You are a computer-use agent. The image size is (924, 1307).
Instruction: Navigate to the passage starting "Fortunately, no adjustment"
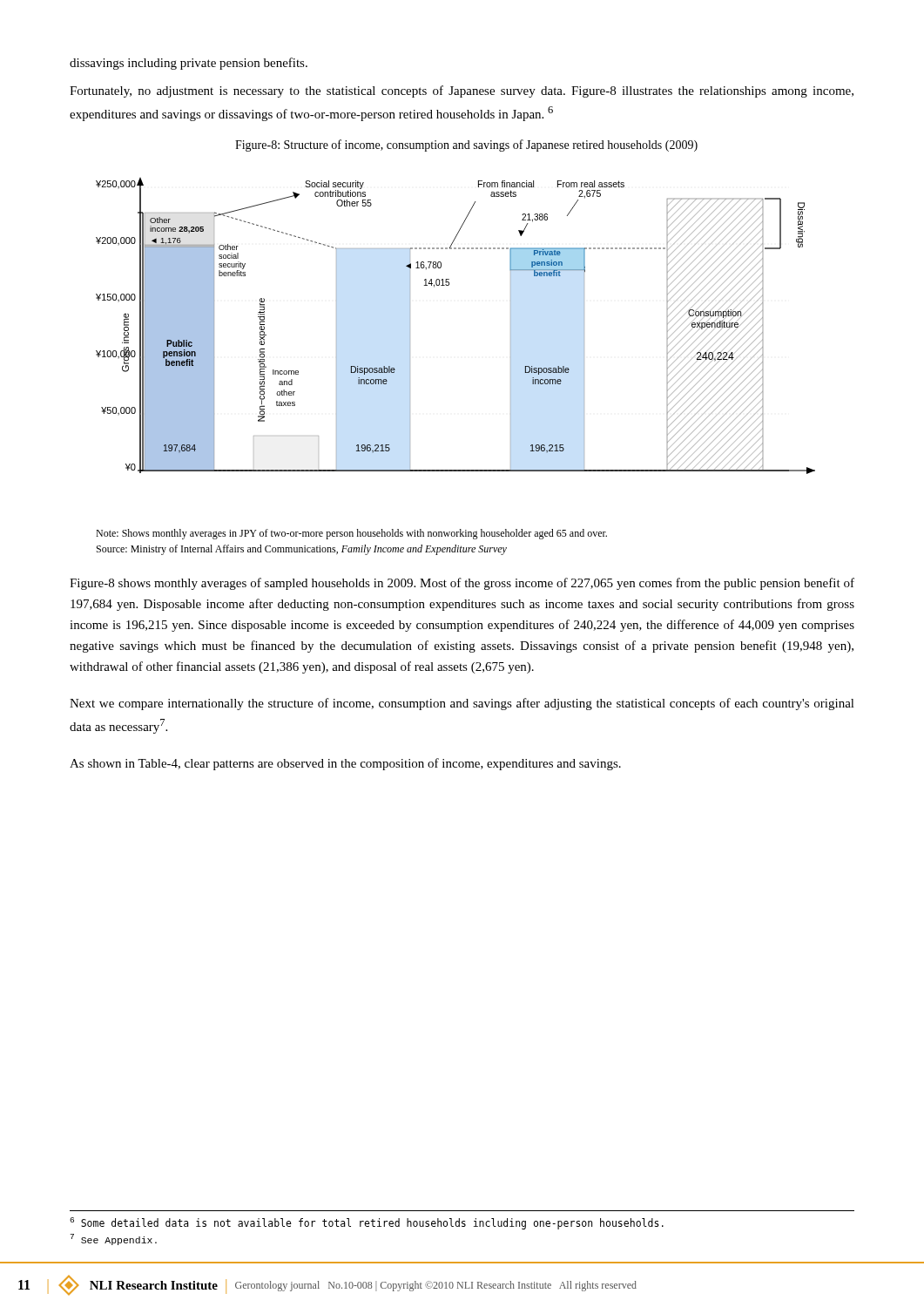point(462,102)
